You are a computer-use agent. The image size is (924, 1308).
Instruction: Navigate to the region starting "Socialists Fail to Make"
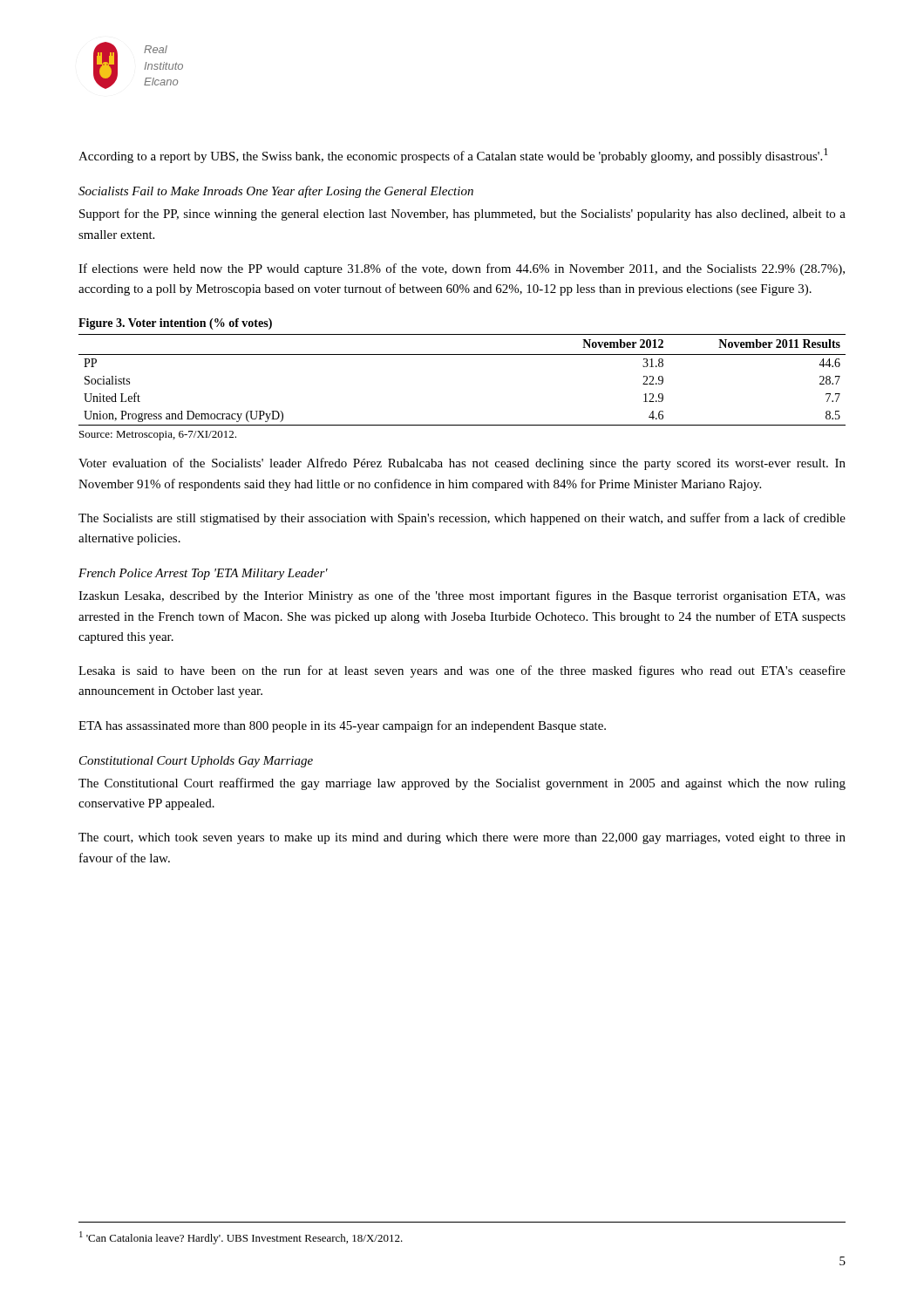(x=276, y=191)
